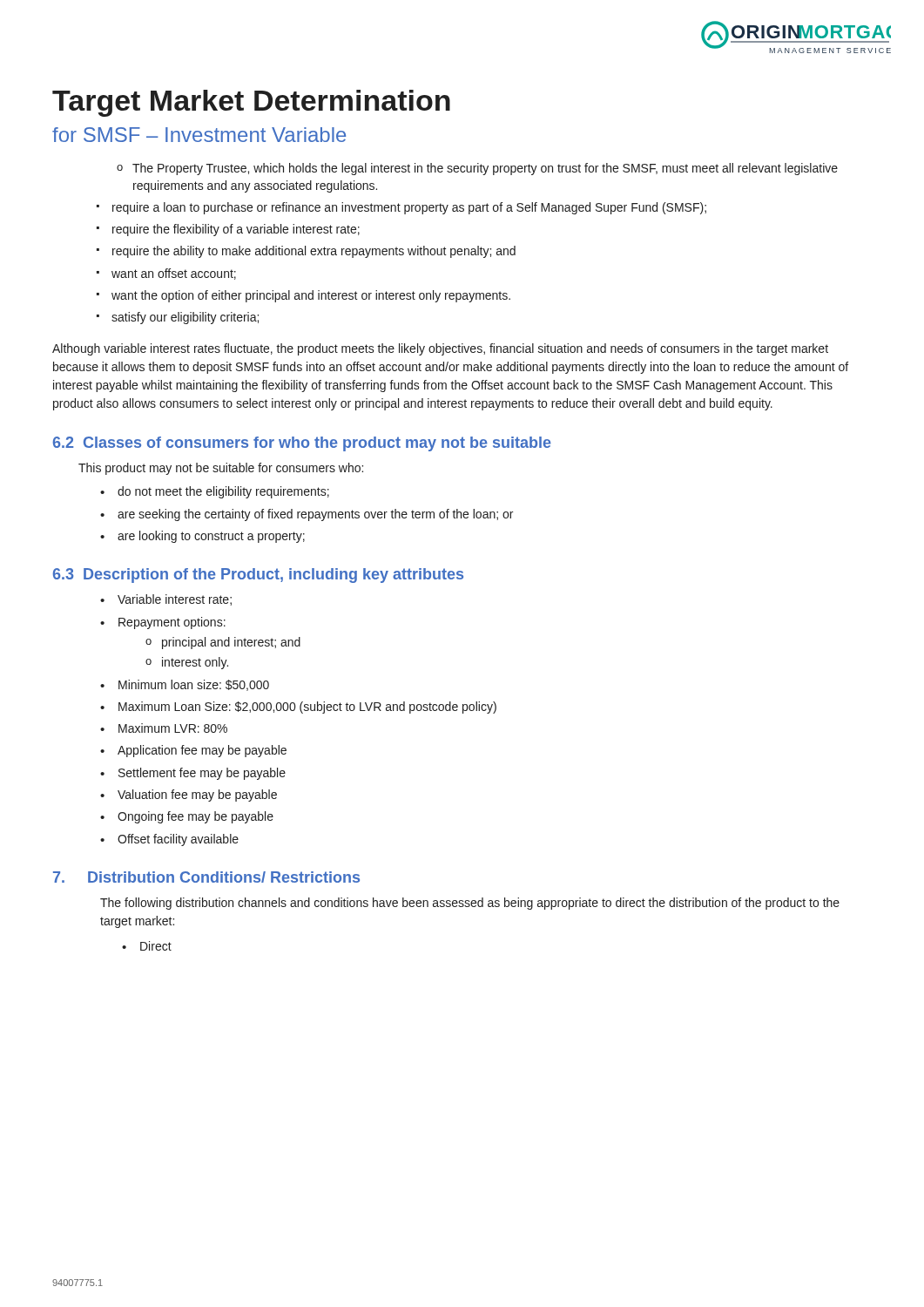Screen dimensions: 1307x924
Task: Find the text block starting "The Property Trustee, which holds"
Action: point(485,177)
